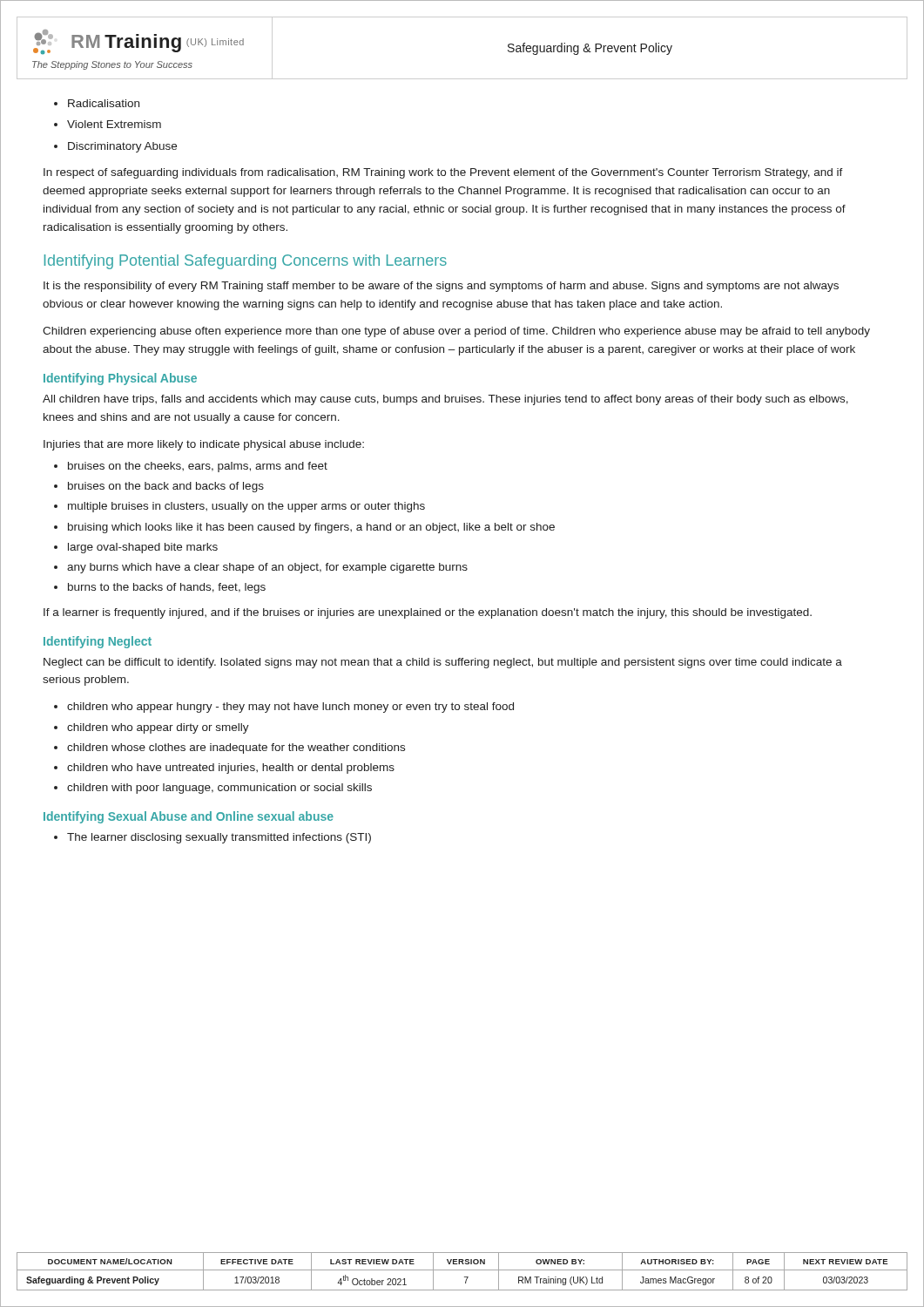This screenshot has height=1307, width=924.
Task: Click on the list item that reads "The learner disclosing sexually transmitted infections (STI)"
Action: (x=212, y=838)
